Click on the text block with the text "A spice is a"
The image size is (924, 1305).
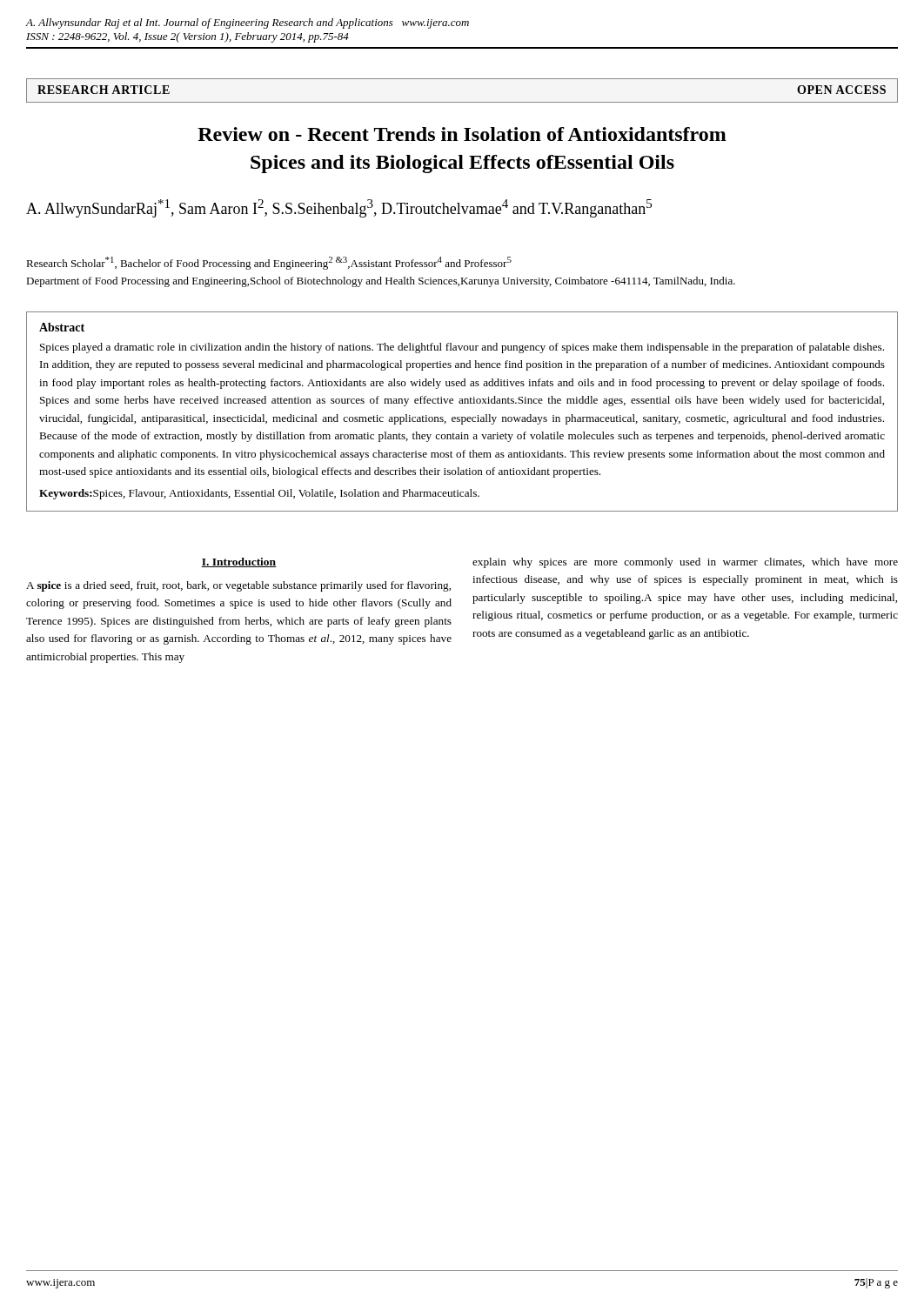tap(239, 621)
